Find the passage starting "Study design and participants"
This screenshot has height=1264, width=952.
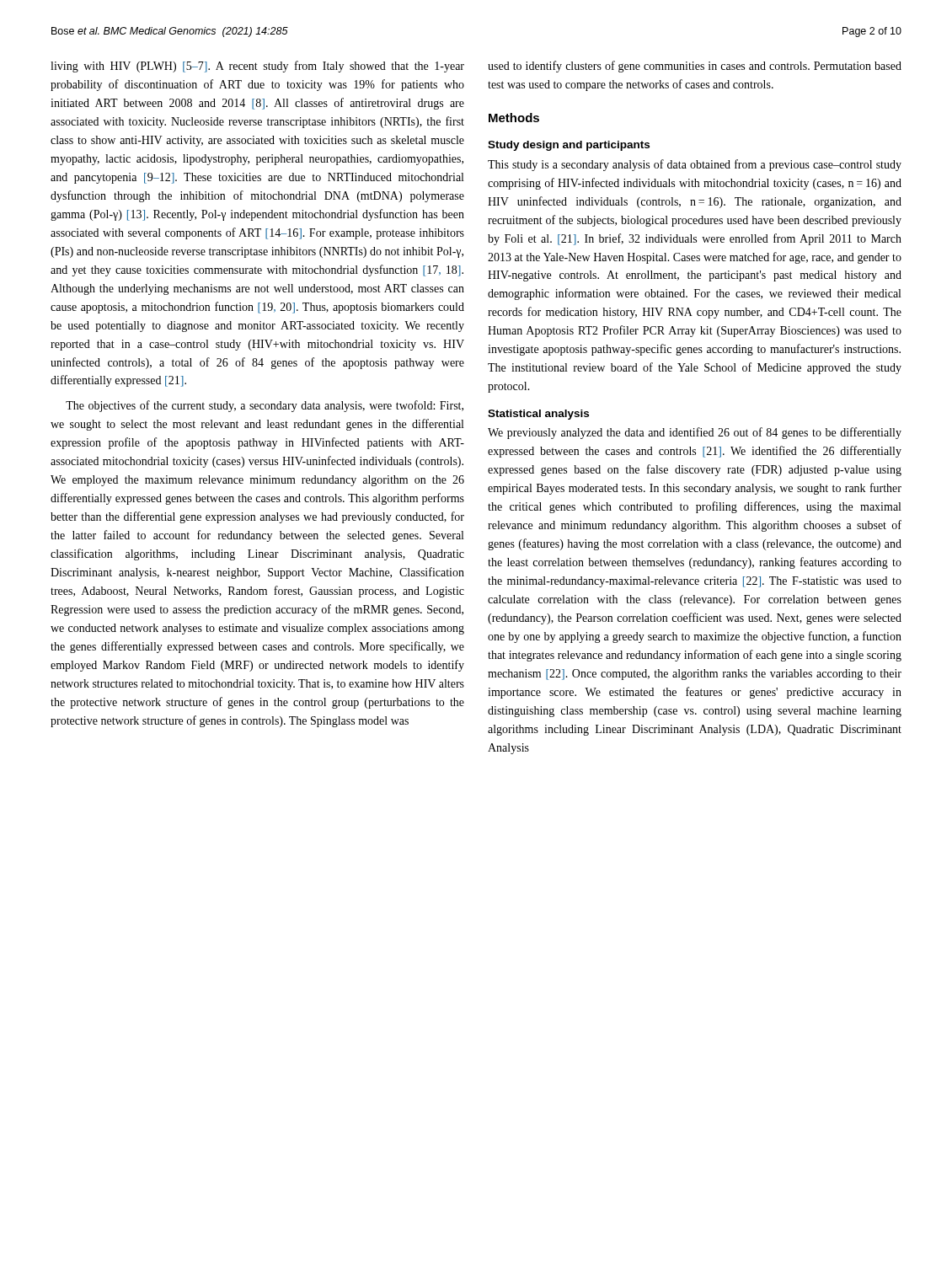click(x=569, y=145)
